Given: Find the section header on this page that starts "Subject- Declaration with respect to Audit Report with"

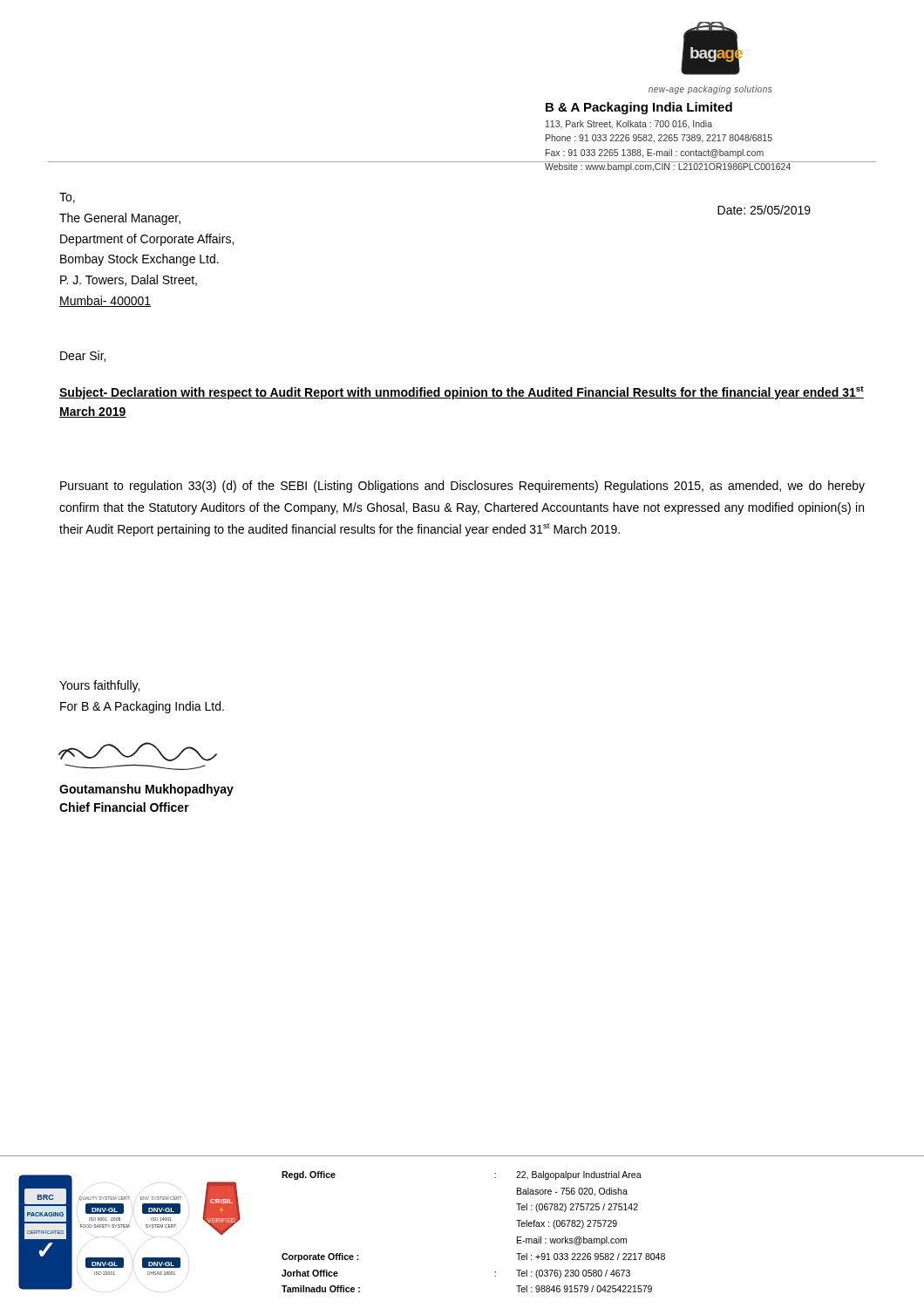Looking at the screenshot, I should click(x=461, y=401).
